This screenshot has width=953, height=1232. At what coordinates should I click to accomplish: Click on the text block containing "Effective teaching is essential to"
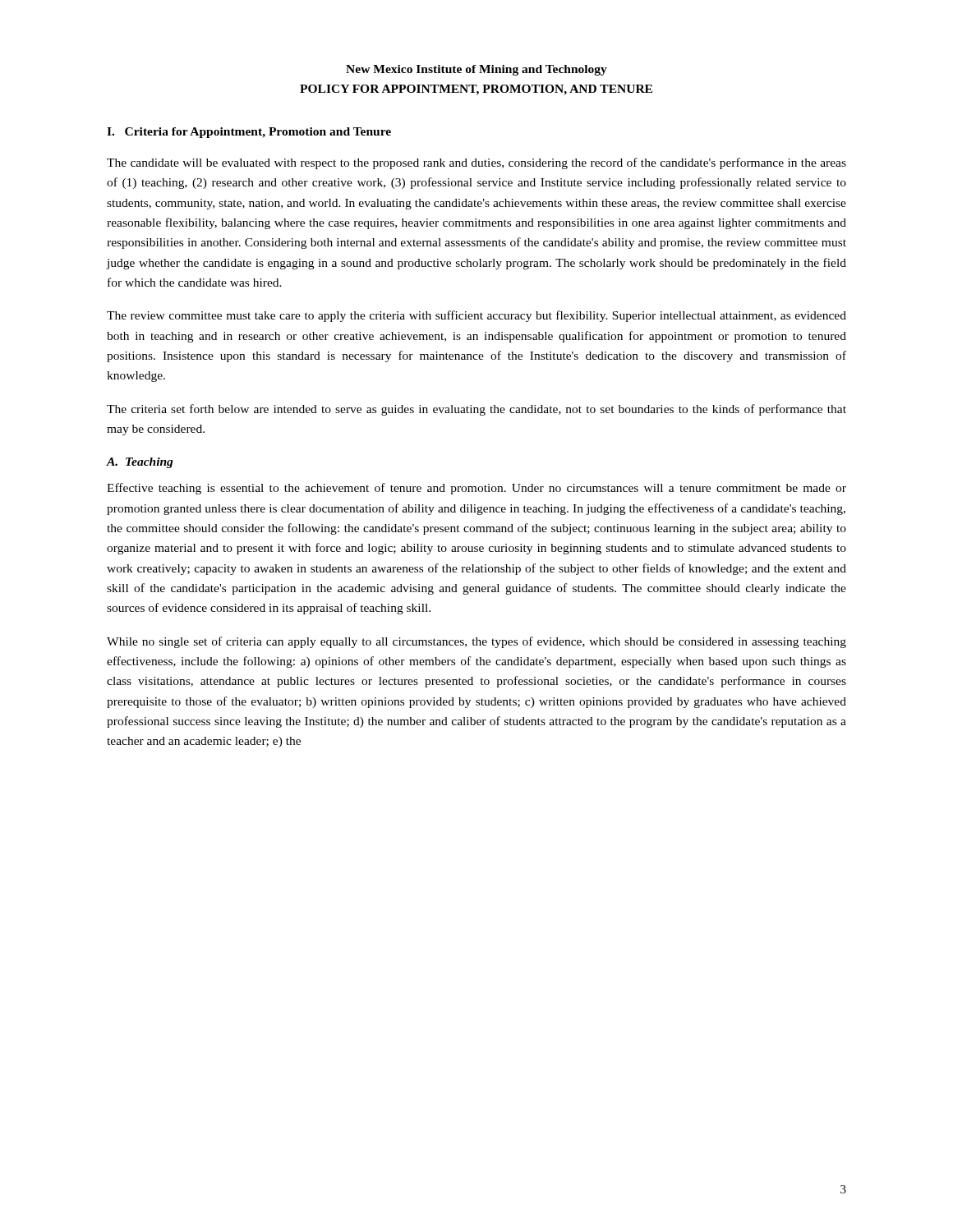(476, 548)
